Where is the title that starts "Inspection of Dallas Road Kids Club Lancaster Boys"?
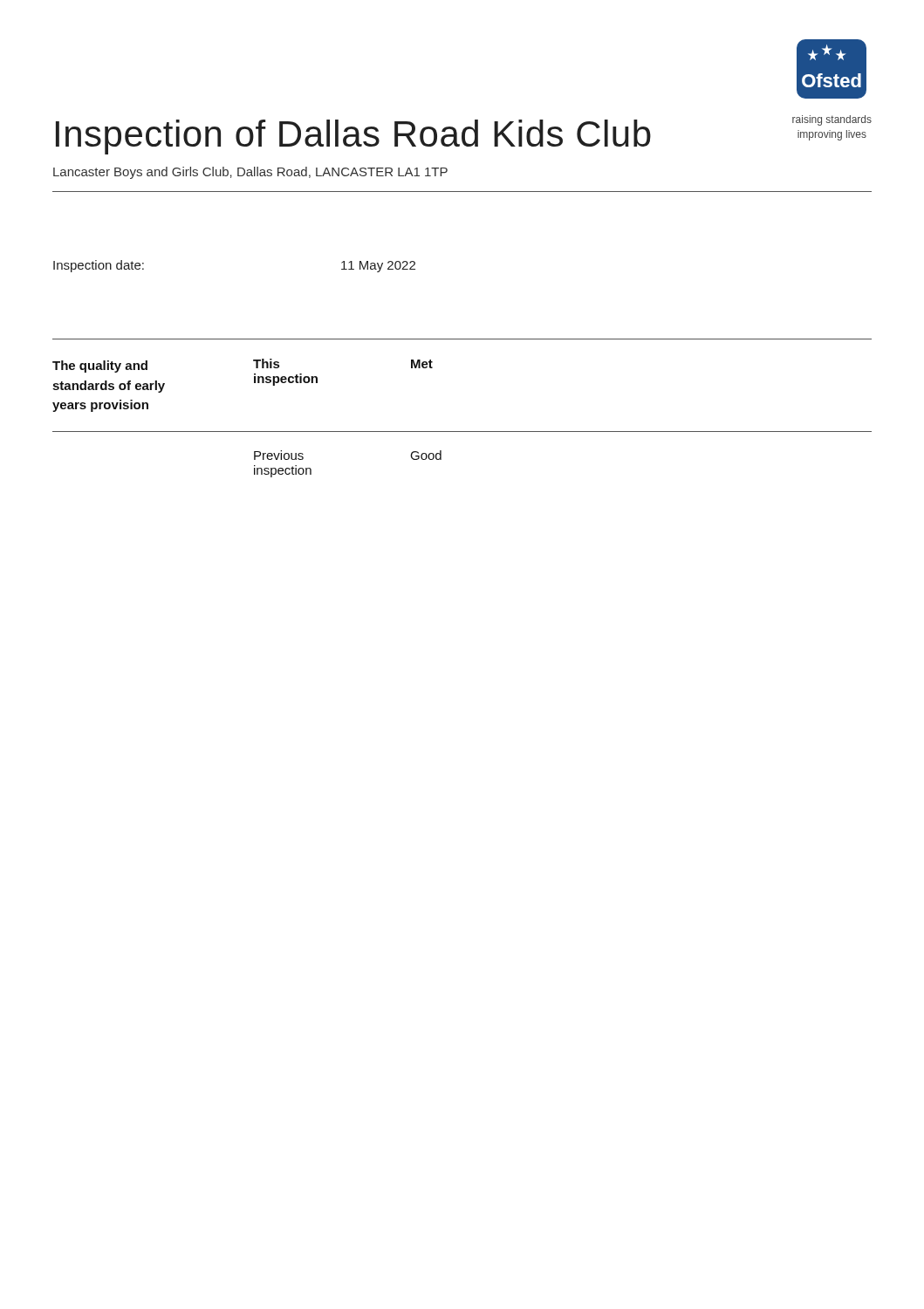 [462, 153]
